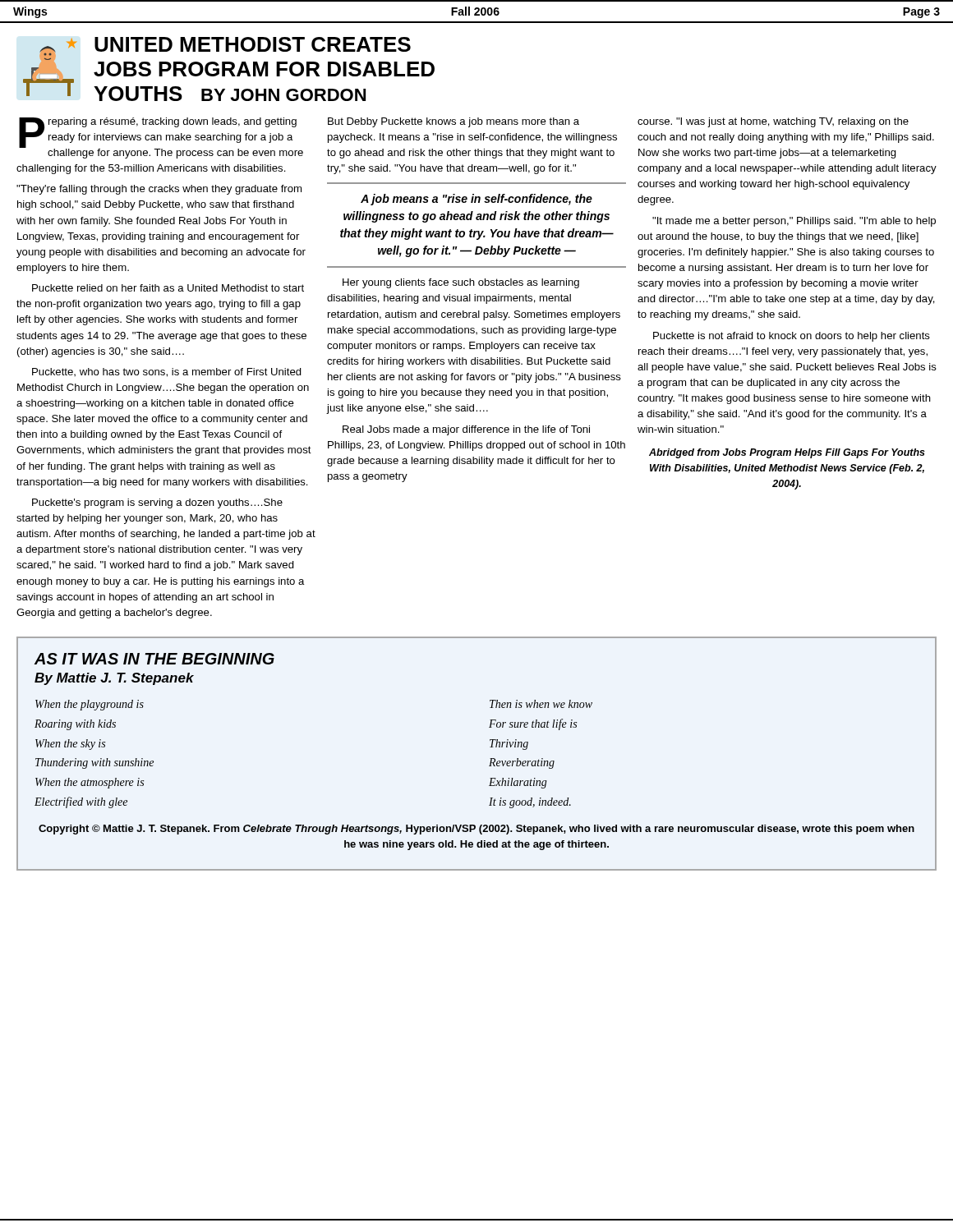Point to the block beginning "Puckette relied on her"
953x1232 pixels.
[x=166, y=450]
